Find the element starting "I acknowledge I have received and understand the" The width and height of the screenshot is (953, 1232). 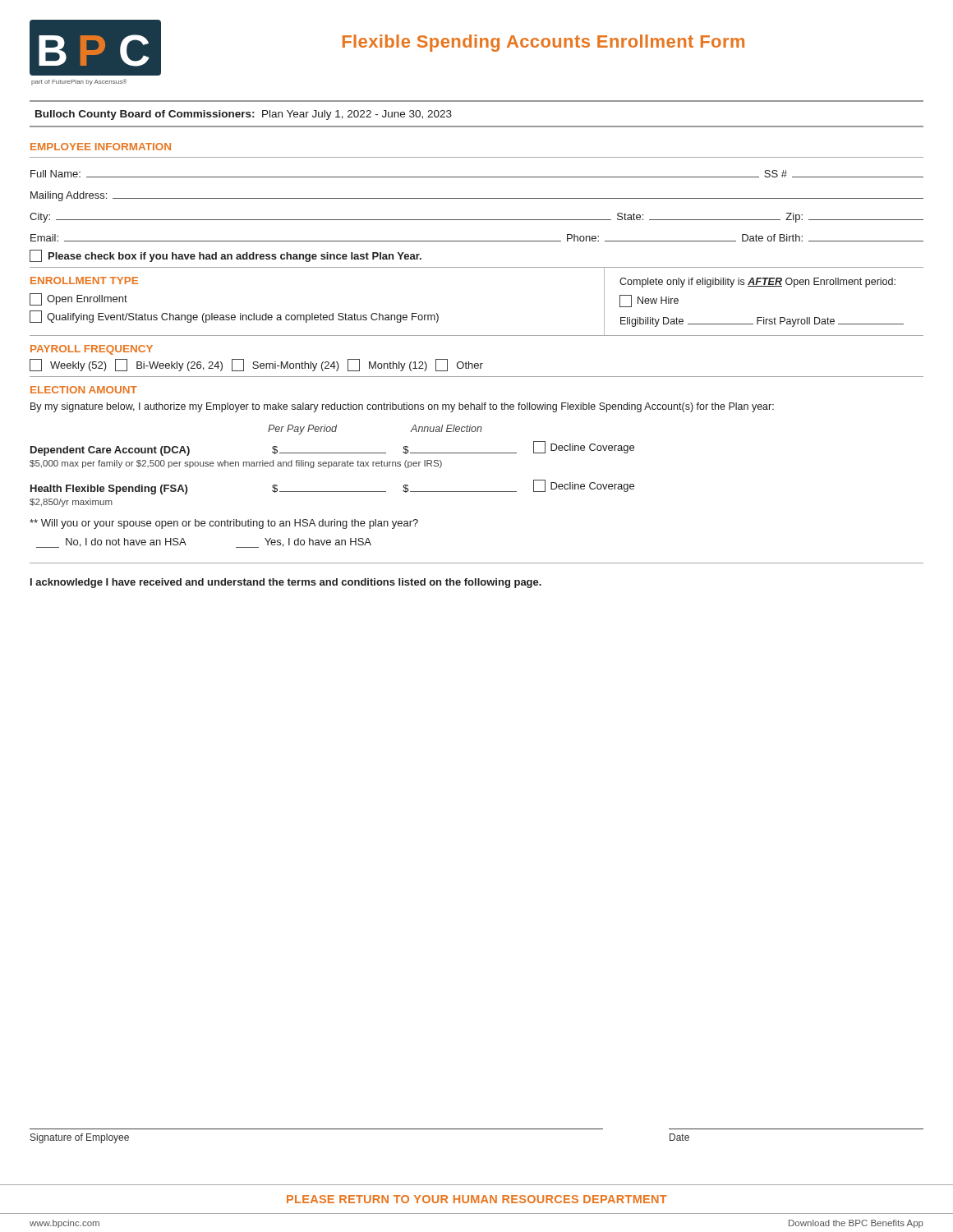point(286,582)
